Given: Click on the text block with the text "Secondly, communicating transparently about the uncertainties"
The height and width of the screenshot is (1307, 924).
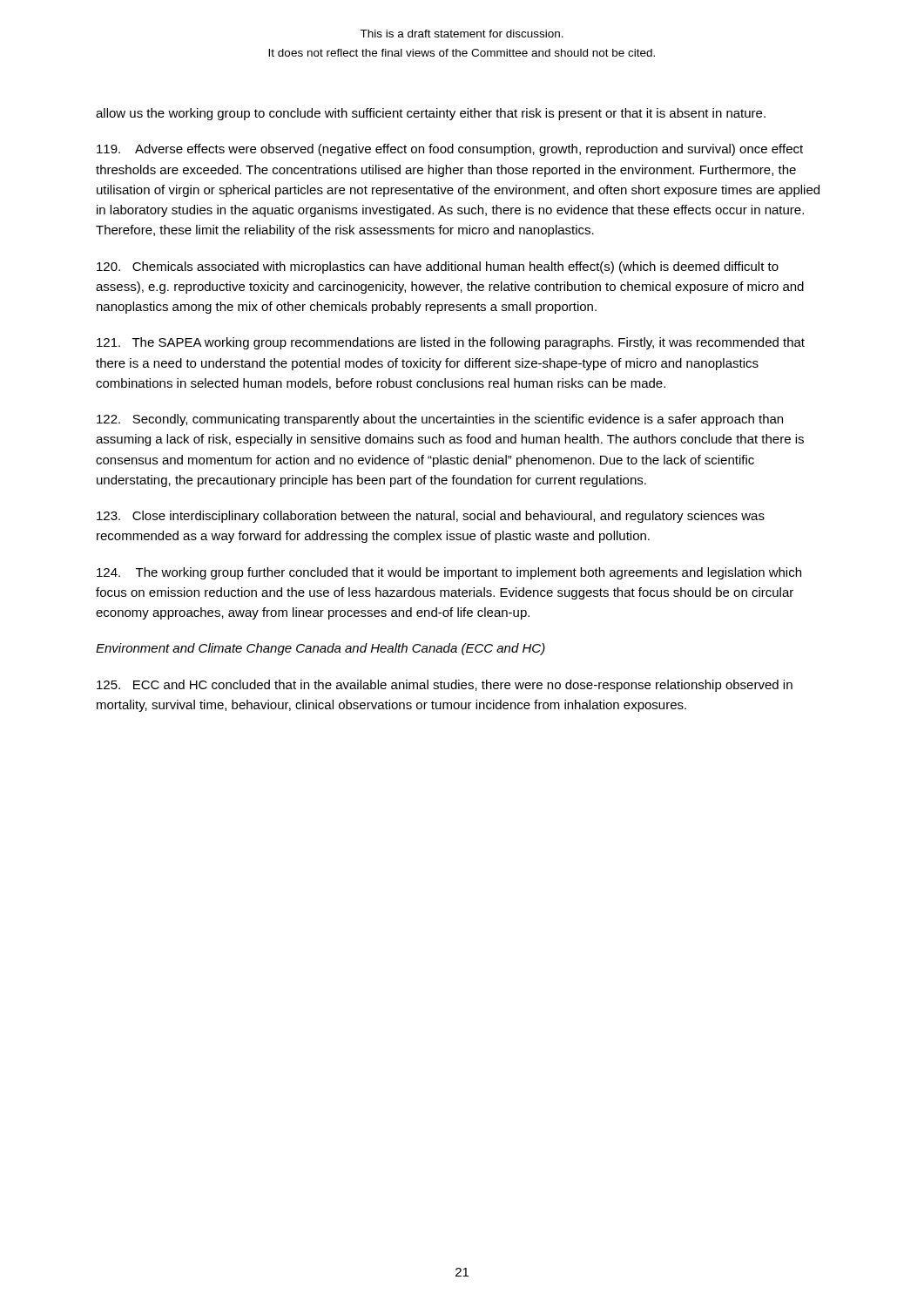Looking at the screenshot, I should (450, 449).
